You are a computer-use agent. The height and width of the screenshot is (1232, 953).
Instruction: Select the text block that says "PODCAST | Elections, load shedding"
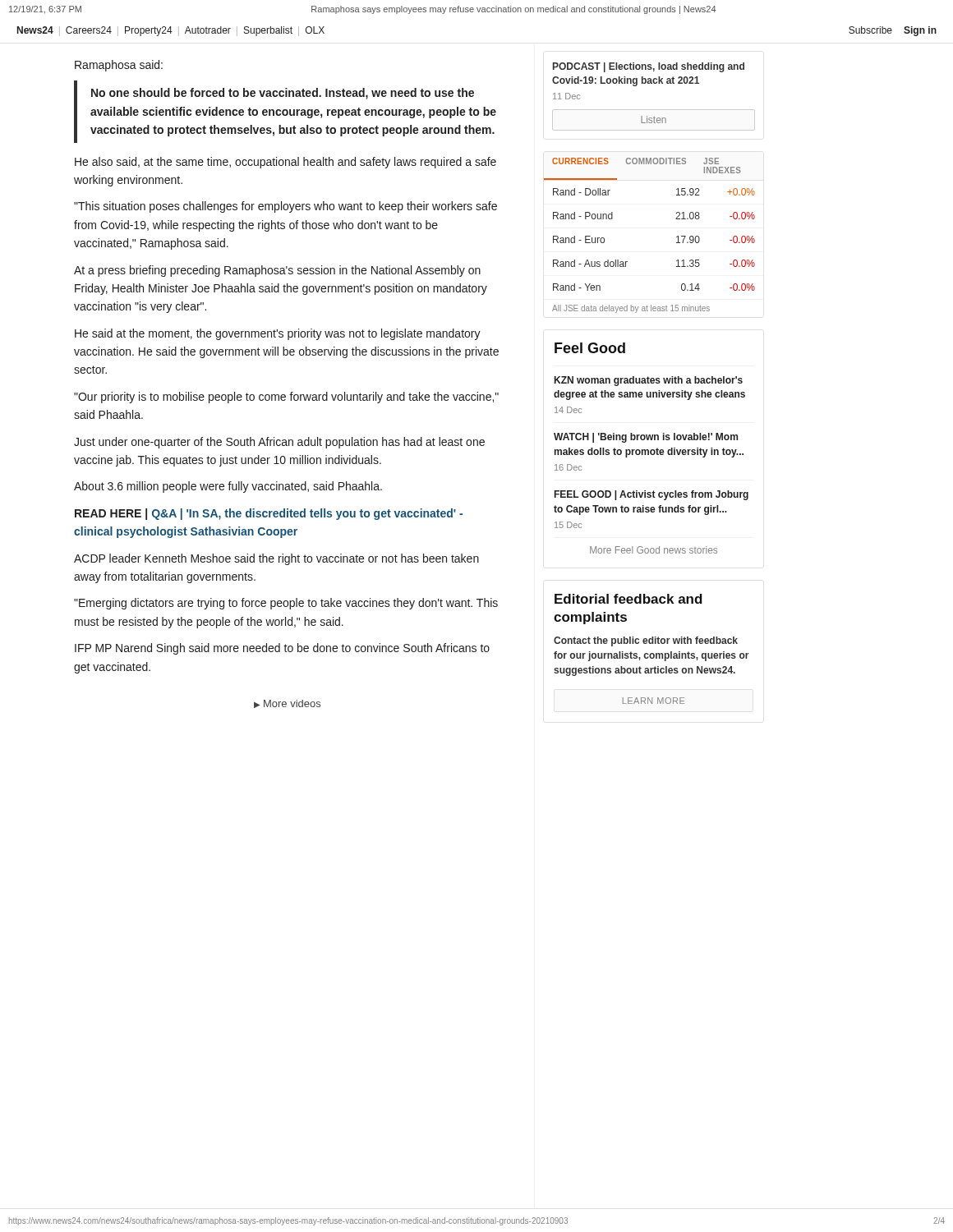point(649,67)
